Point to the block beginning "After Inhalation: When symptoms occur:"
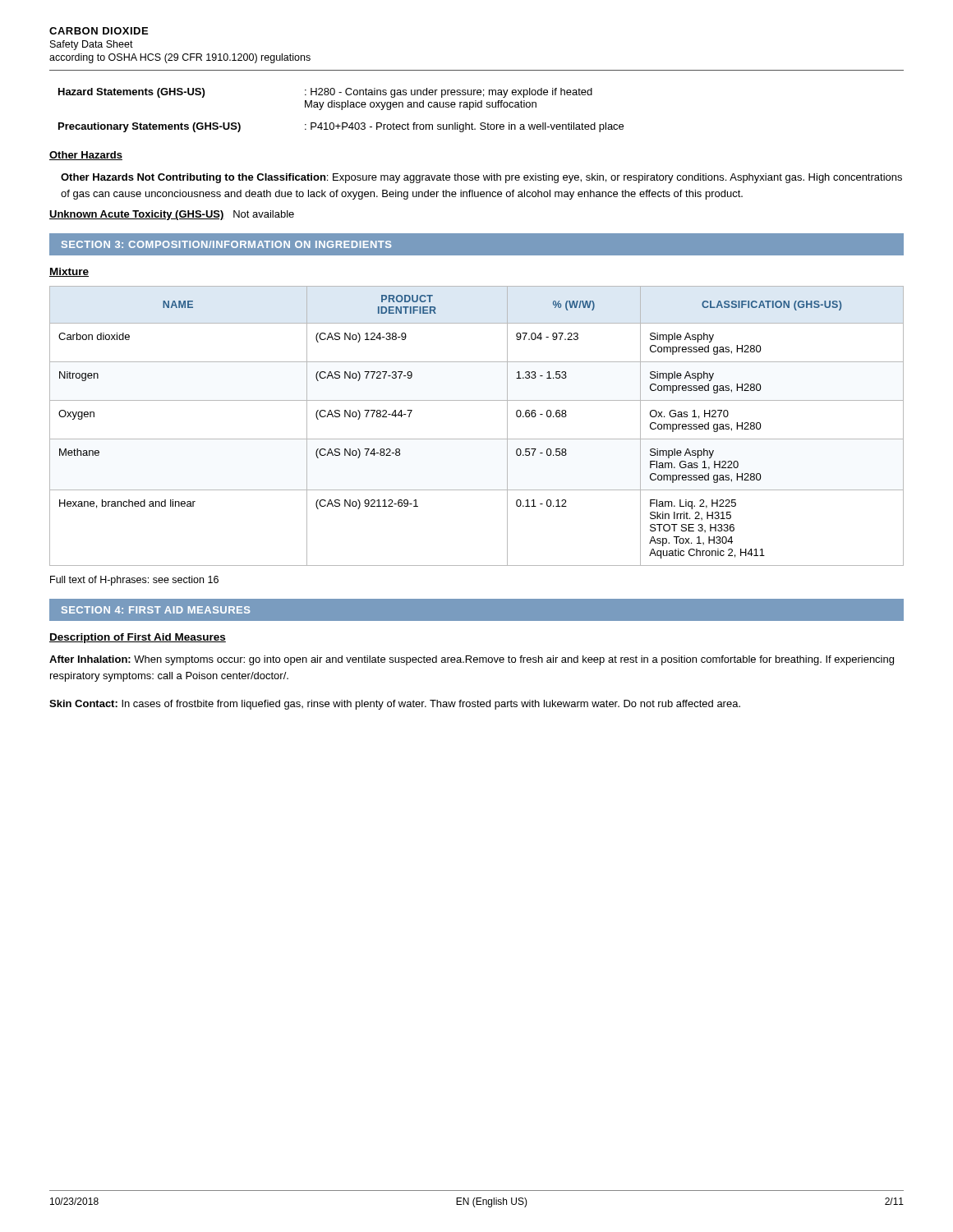The image size is (953, 1232). [472, 667]
